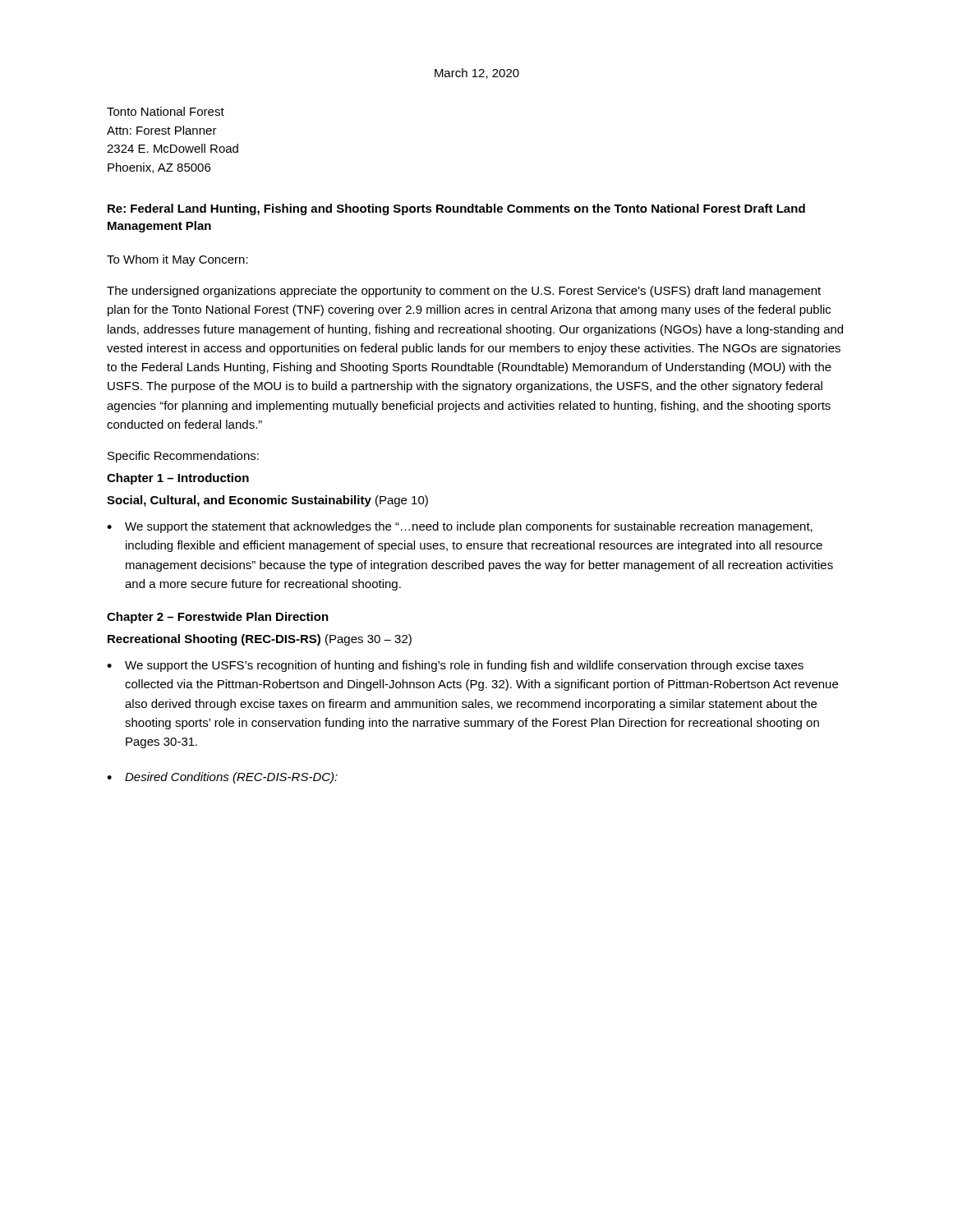This screenshot has height=1232, width=953.
Task: Select the element starting "• Desired Conditions (REC-DIS-RS-DC):"
Action: [x=222, y=778]
